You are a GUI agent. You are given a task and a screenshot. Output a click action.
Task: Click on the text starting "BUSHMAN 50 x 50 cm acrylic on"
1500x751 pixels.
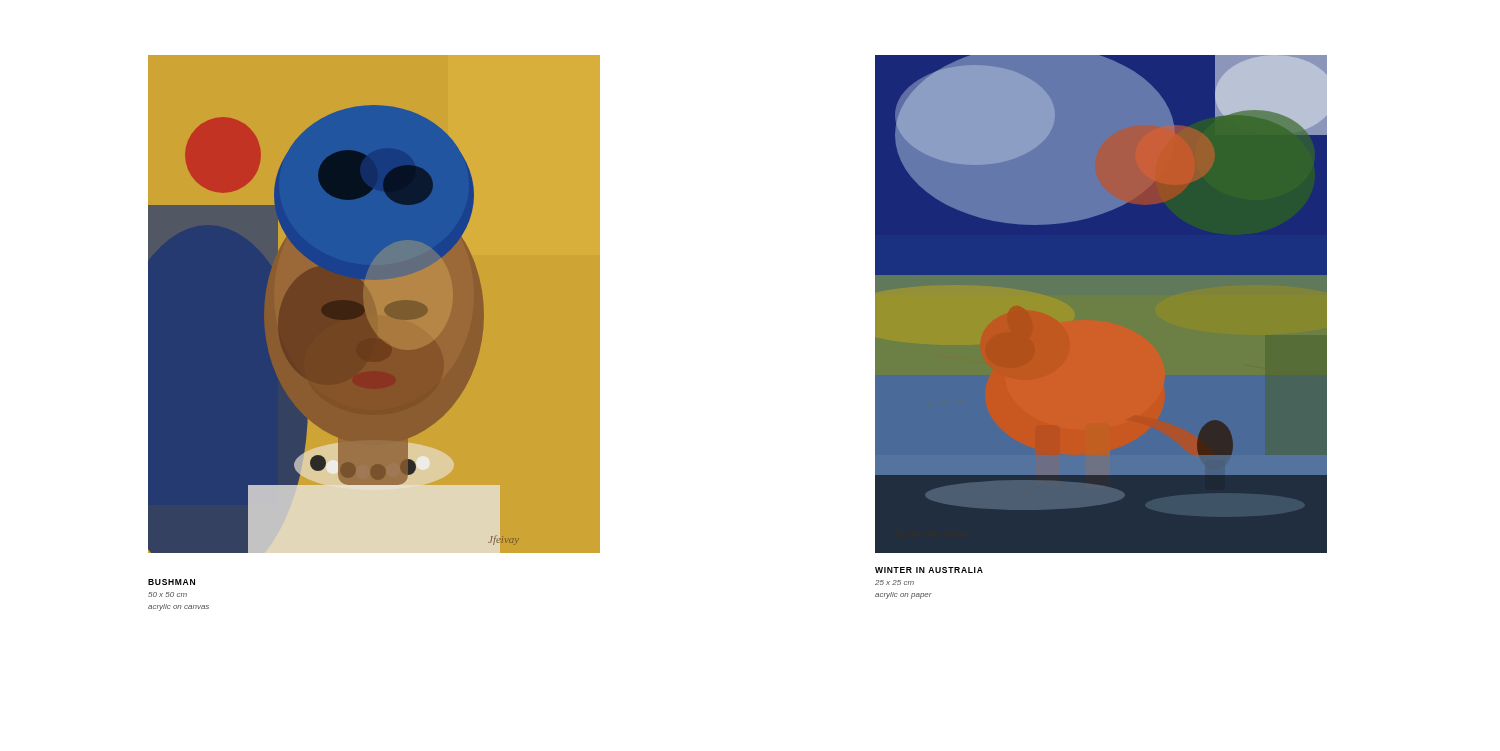[179, 595]
